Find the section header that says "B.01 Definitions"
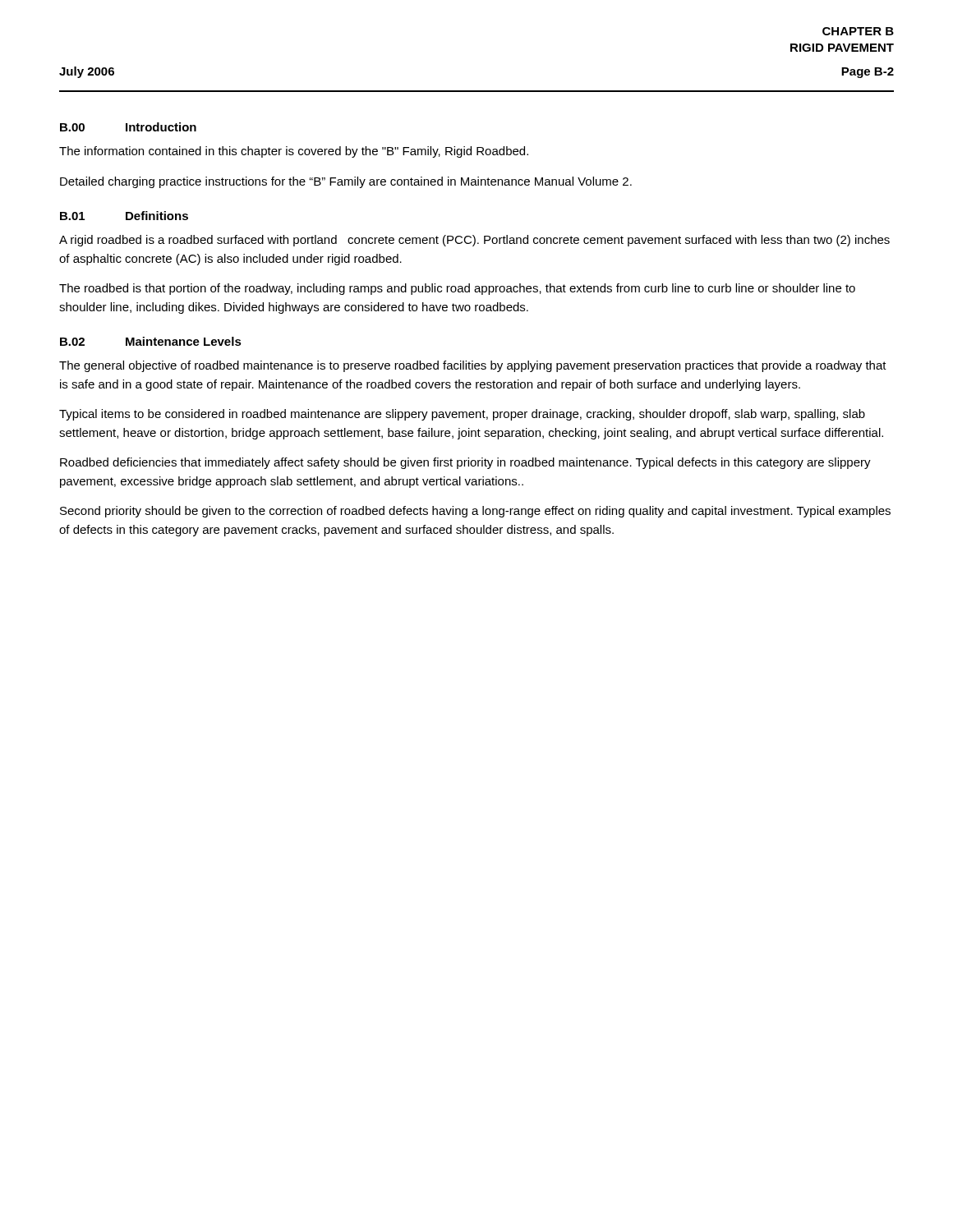The image size is (953, 1232). 124,216
